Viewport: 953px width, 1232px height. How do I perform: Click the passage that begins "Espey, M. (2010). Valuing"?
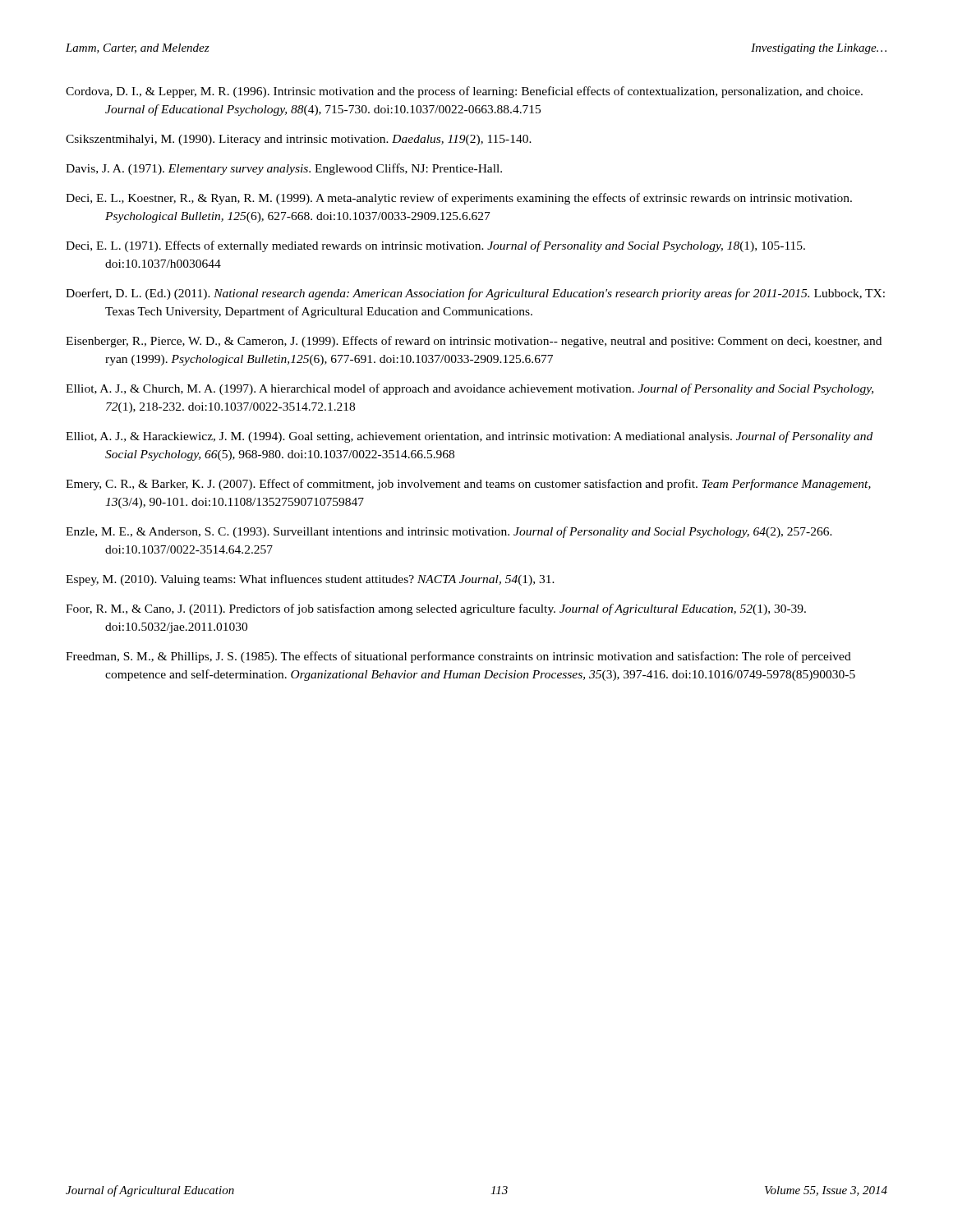coord(310,579)
